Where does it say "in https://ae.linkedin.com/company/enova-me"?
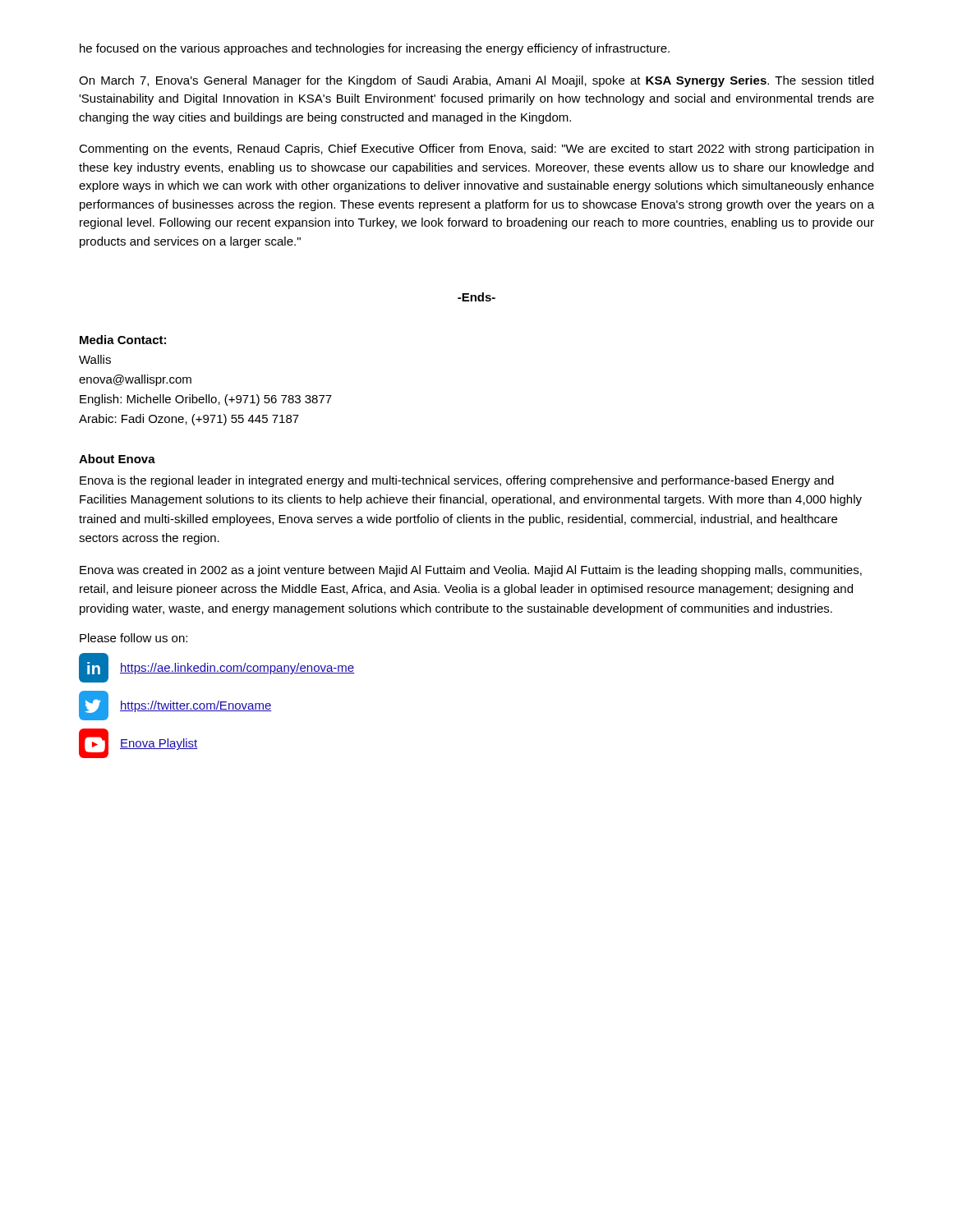Viewport: 953px width, 1232px height. tap(217, 667)
